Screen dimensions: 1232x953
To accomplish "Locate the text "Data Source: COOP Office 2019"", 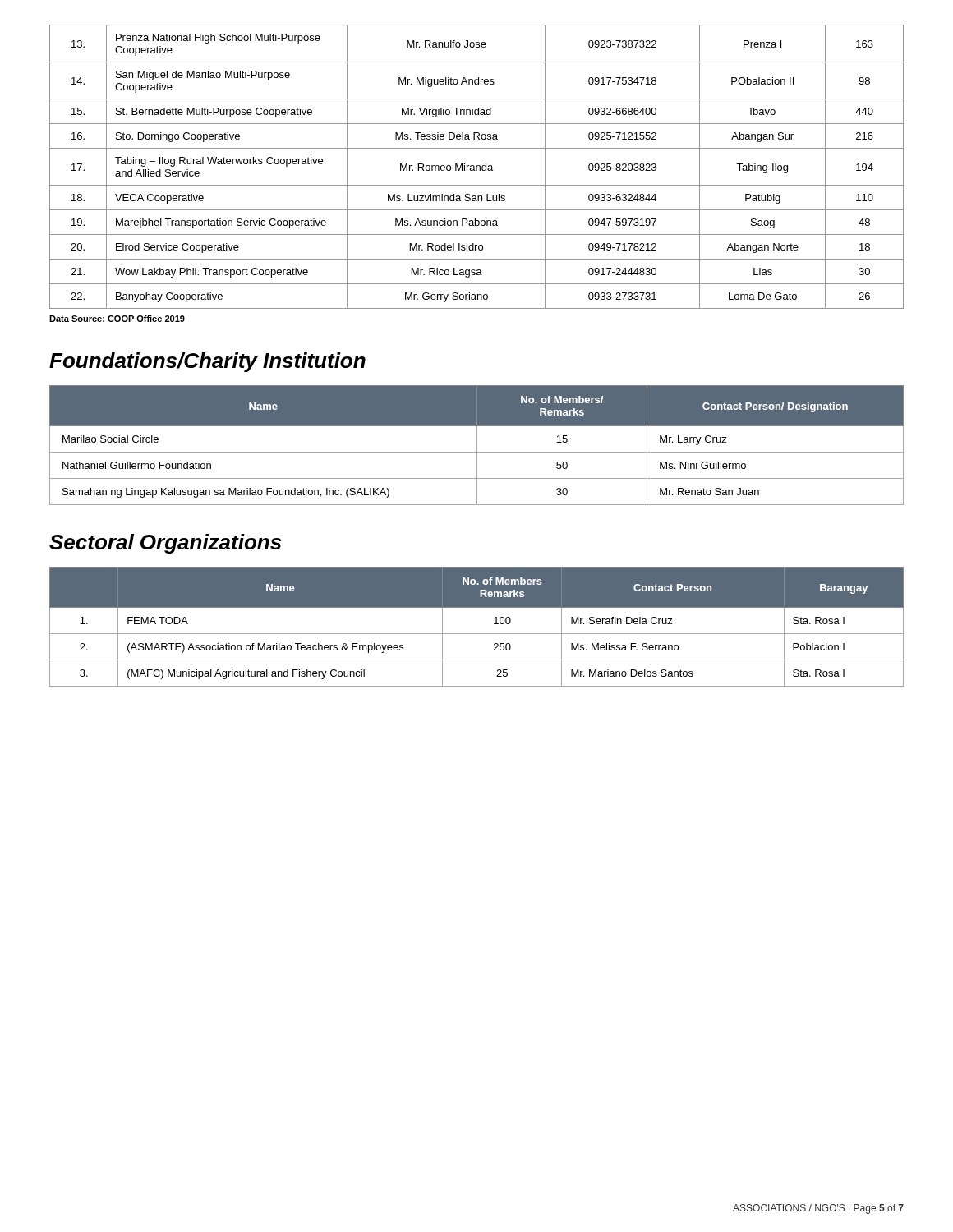I will tap(117, 319).
